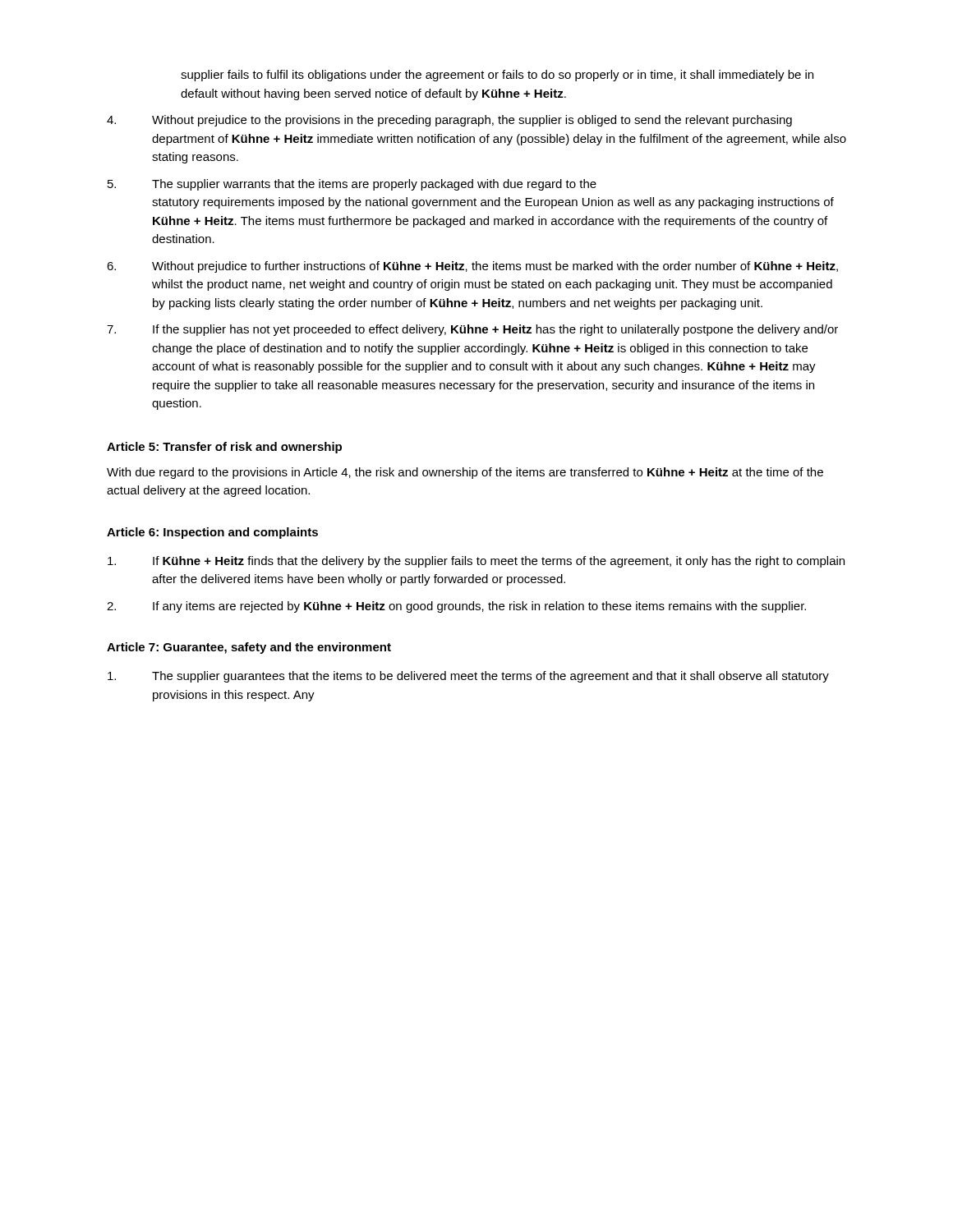The image size is (953, 1232).
Task: Click on the list item that reads "7. If the supplier"
Action: [x=476, y=367]
